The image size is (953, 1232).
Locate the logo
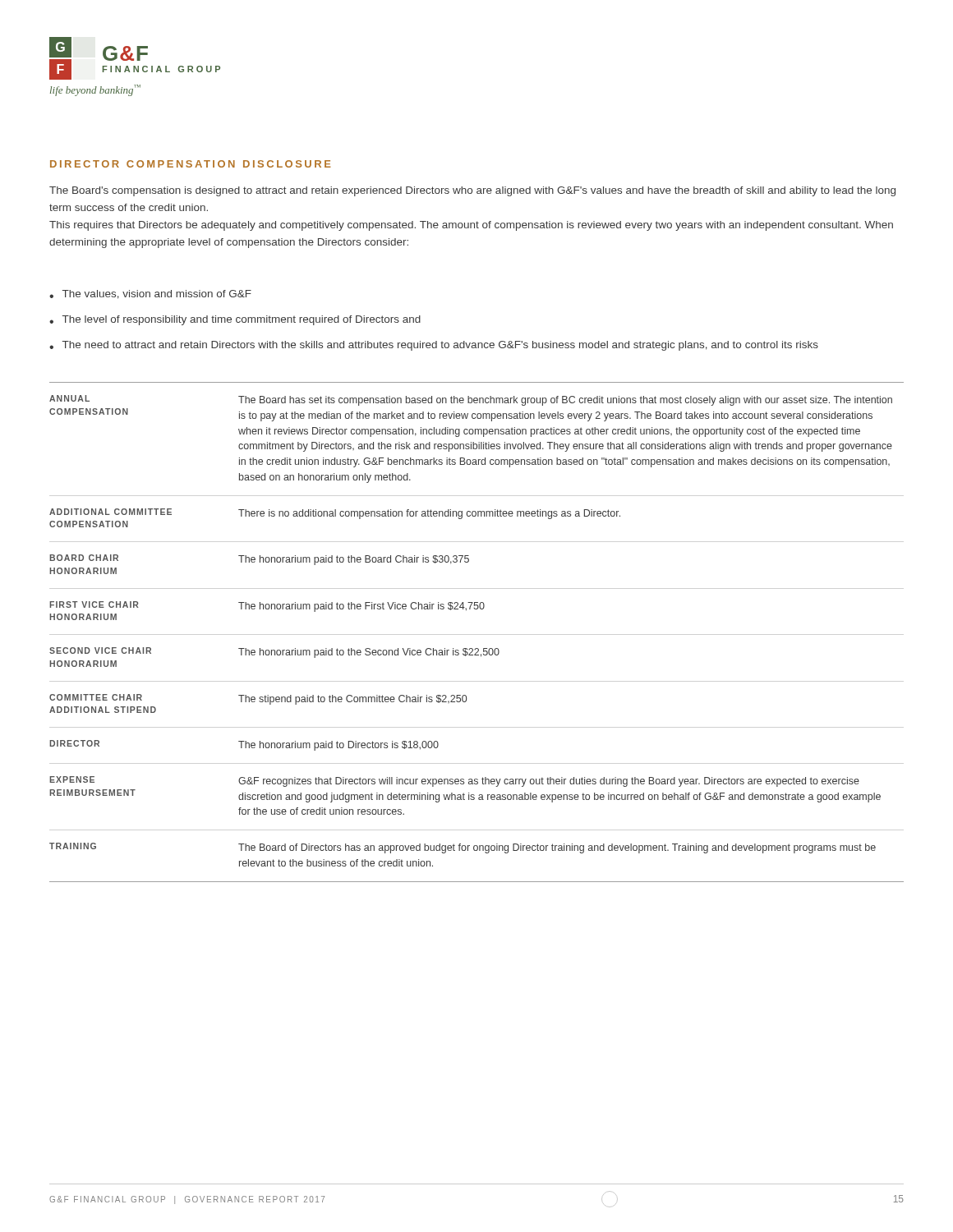[156, 67]
